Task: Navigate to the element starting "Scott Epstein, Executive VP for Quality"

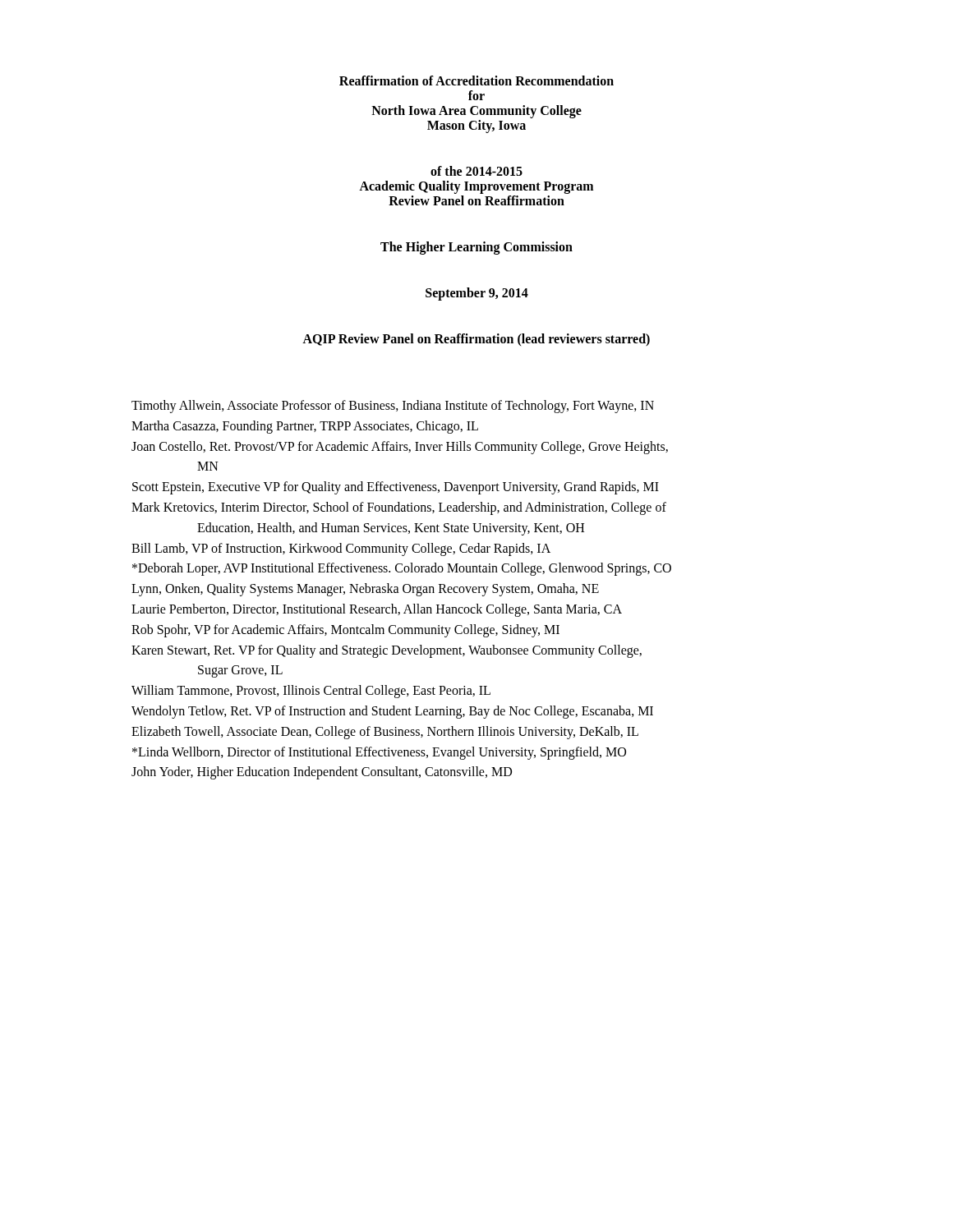Action: (x=395, y=487)
